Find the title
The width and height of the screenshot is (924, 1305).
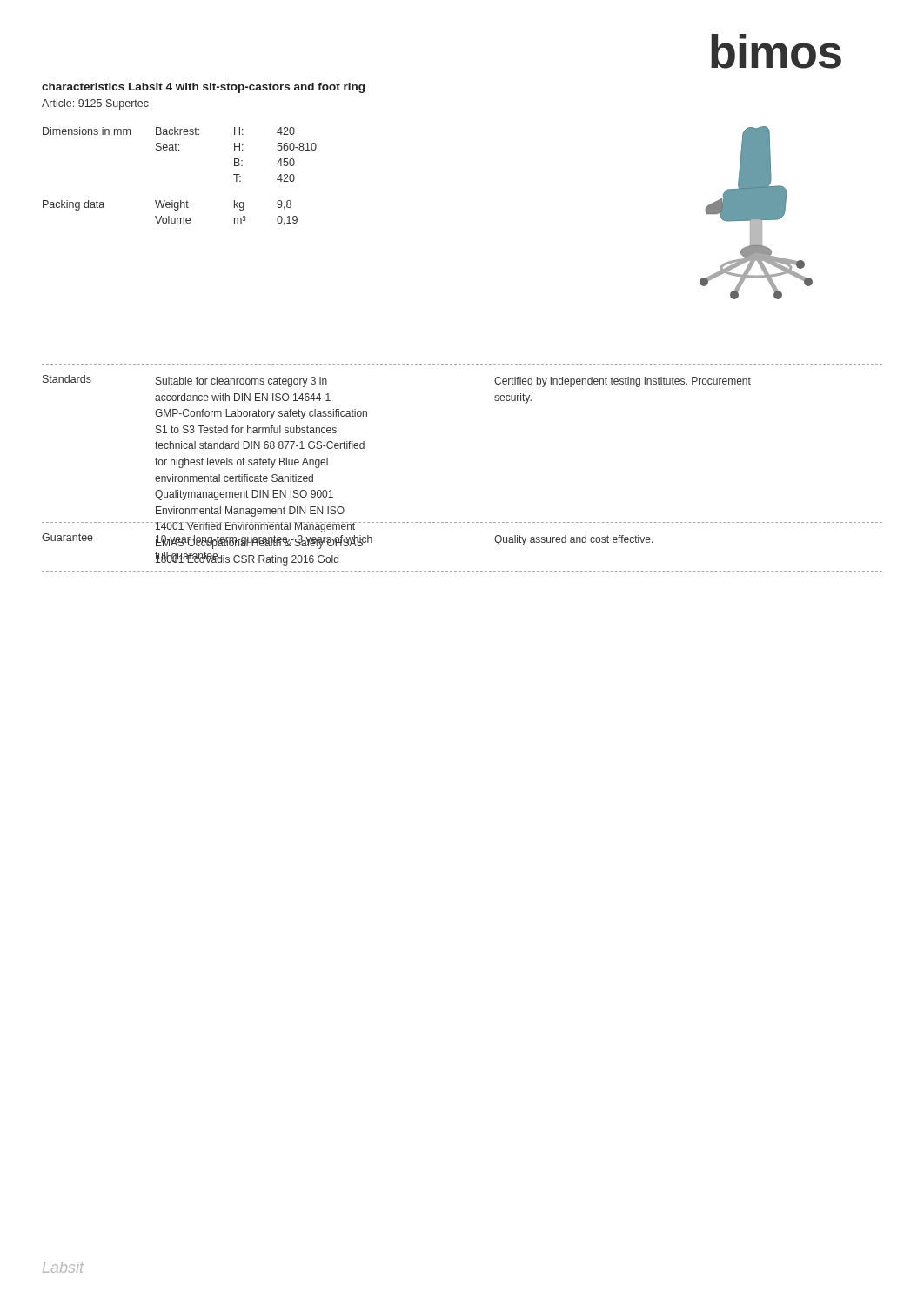tap(204, 87)
